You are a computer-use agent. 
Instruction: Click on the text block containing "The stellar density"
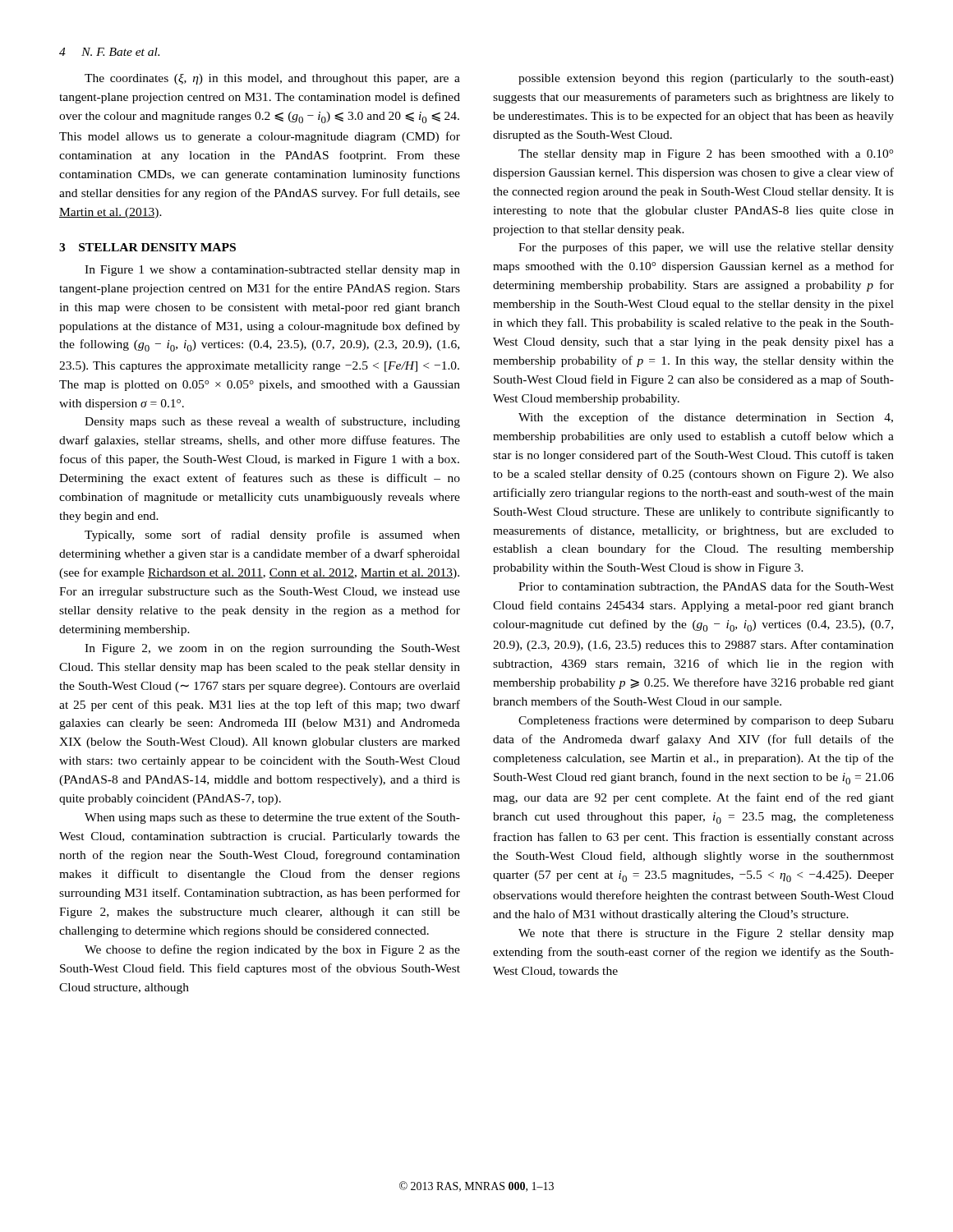coord(693,191)
